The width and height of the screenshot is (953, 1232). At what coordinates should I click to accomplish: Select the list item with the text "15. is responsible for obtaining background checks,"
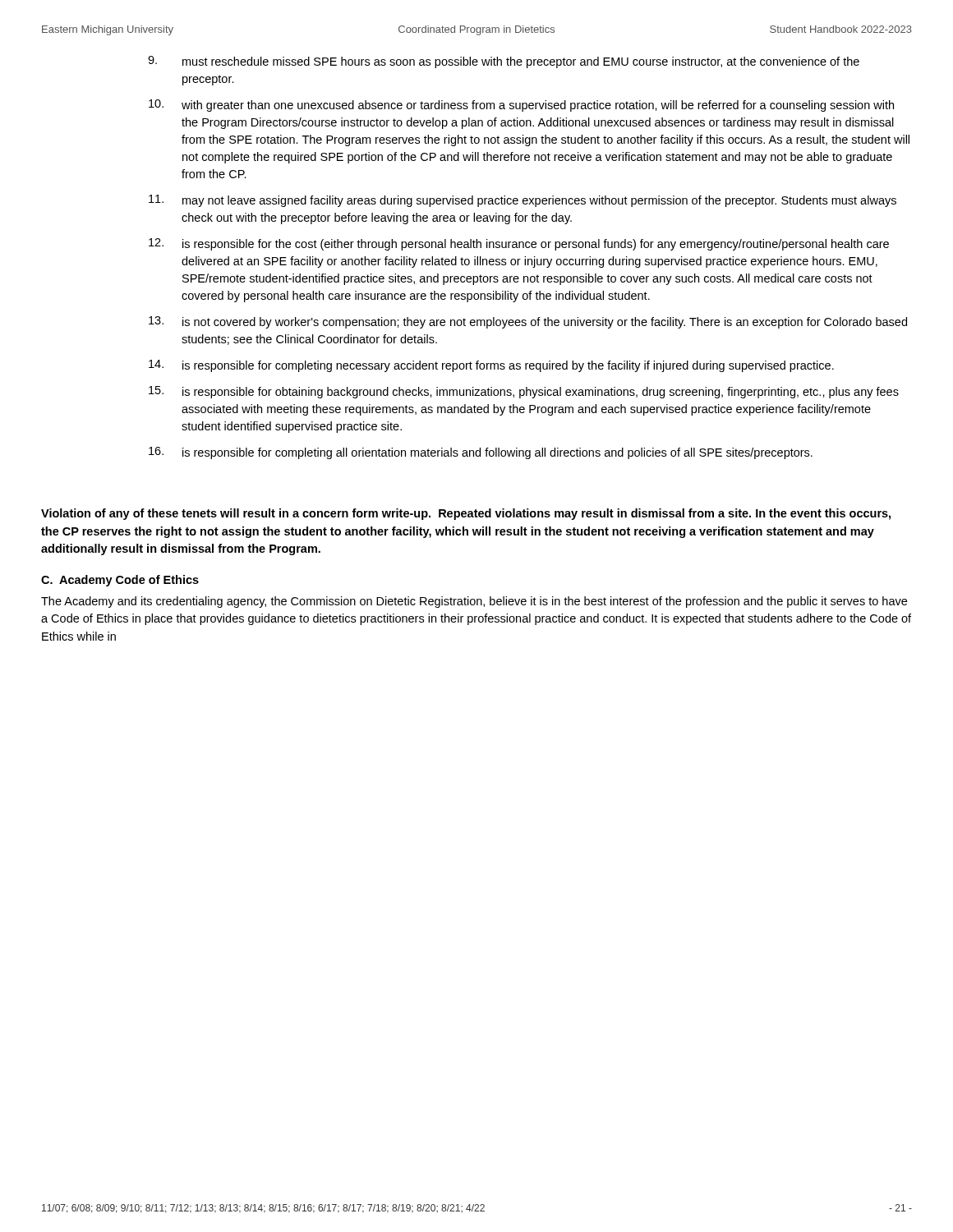530,410
